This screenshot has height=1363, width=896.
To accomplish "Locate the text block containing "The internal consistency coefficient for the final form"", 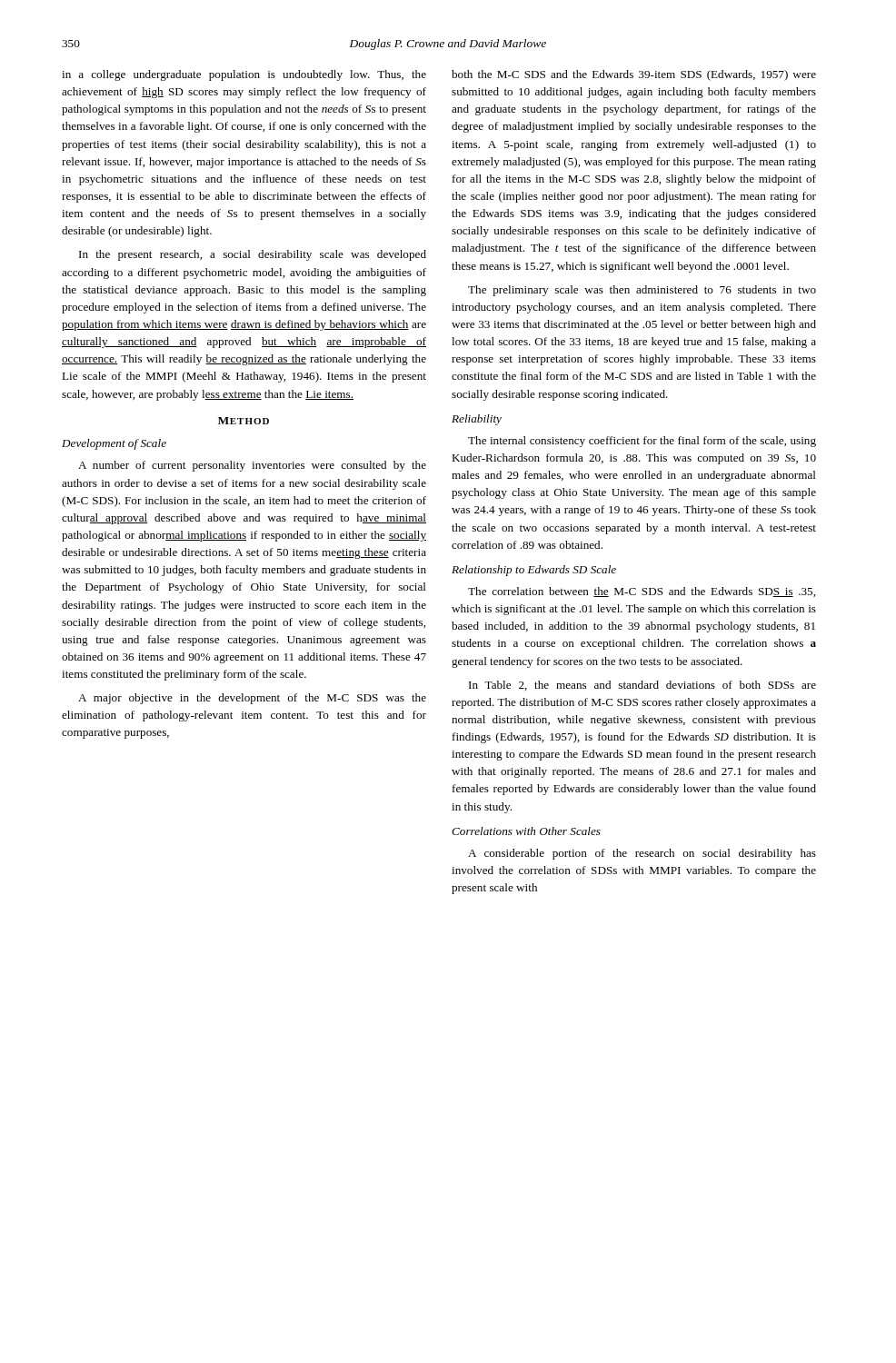I will click(634, 492).
